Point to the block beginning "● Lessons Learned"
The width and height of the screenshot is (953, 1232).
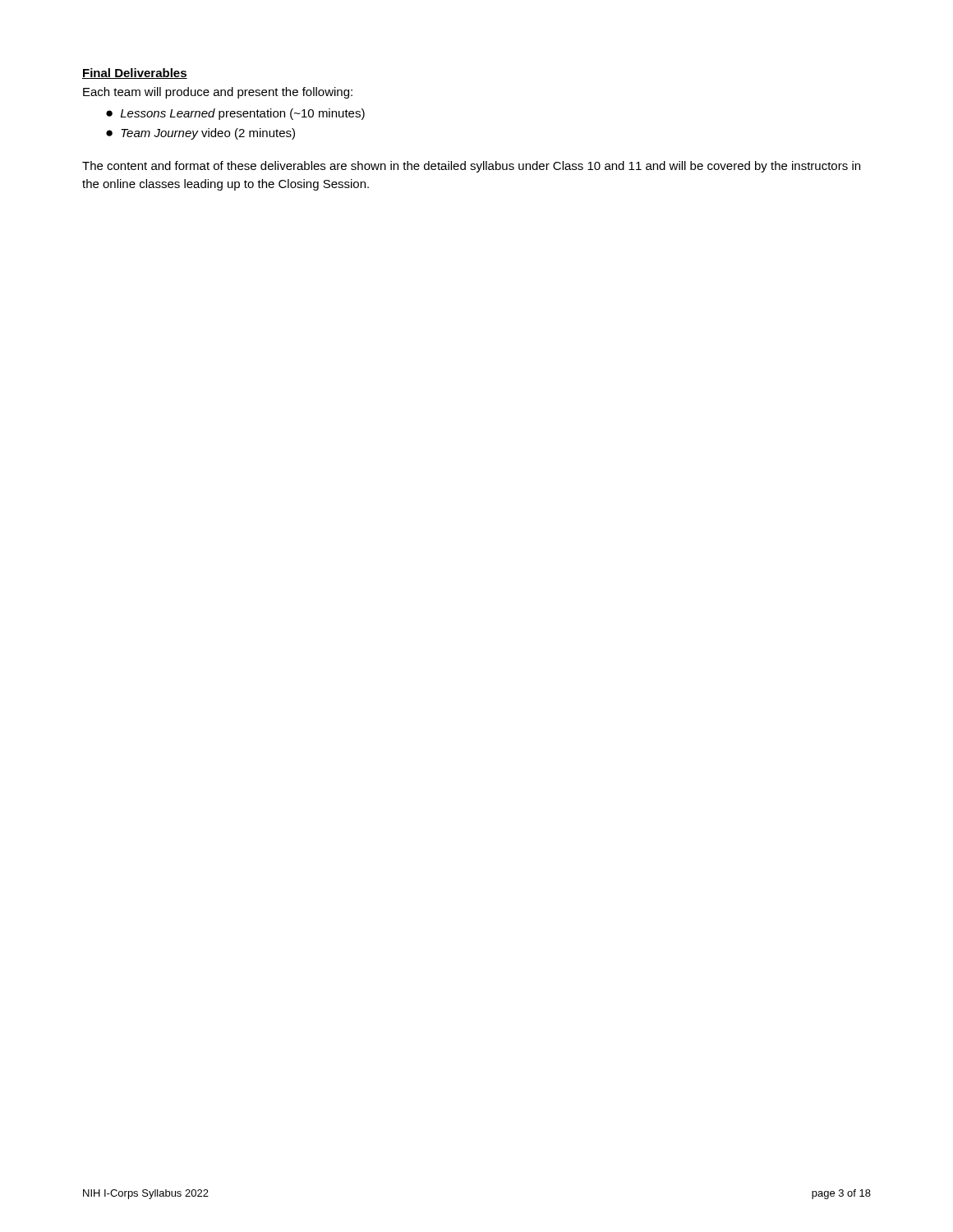click(235, 113)
